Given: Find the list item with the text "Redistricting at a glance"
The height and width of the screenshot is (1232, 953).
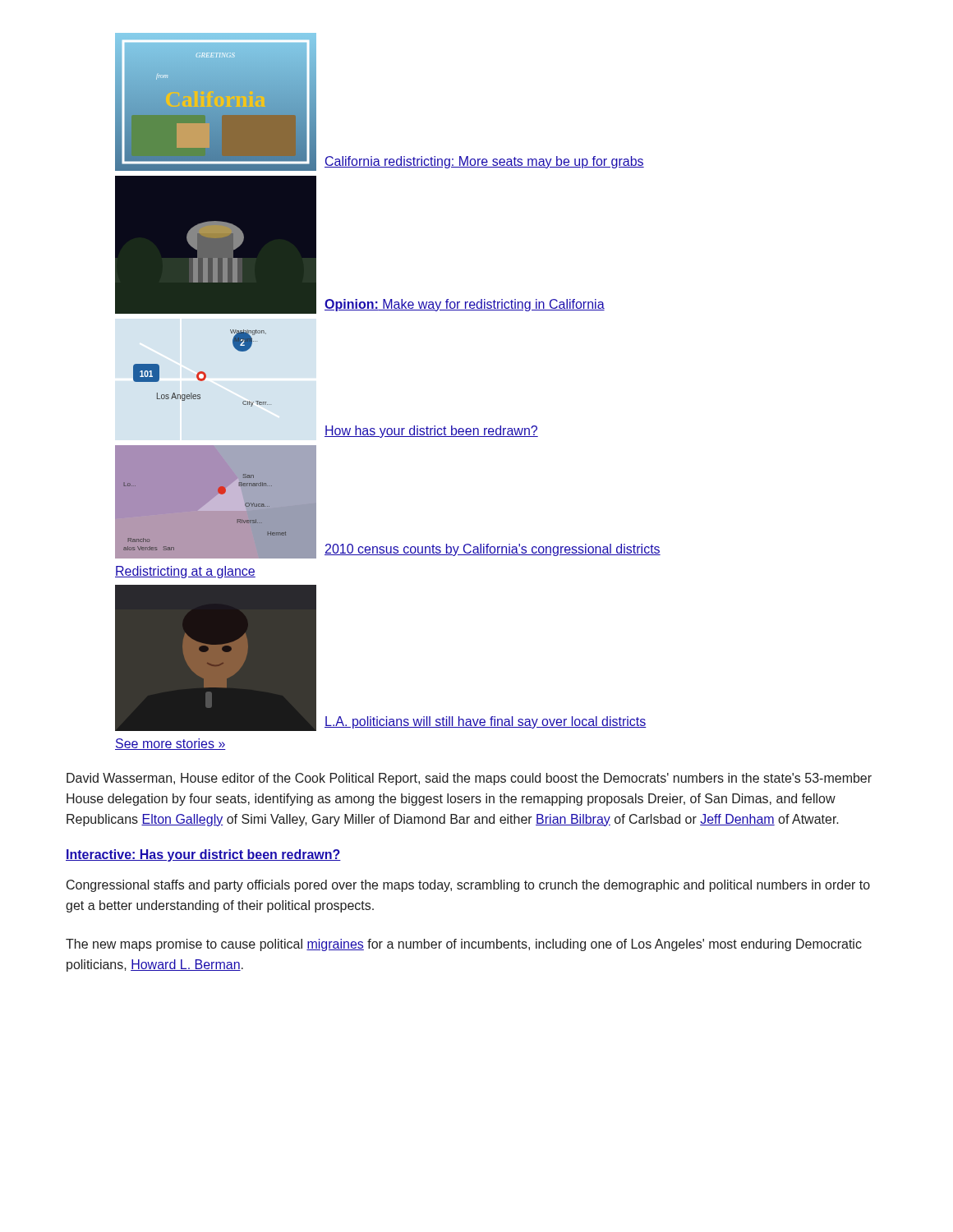Looking at the screenshot, I should pos(185,572).
